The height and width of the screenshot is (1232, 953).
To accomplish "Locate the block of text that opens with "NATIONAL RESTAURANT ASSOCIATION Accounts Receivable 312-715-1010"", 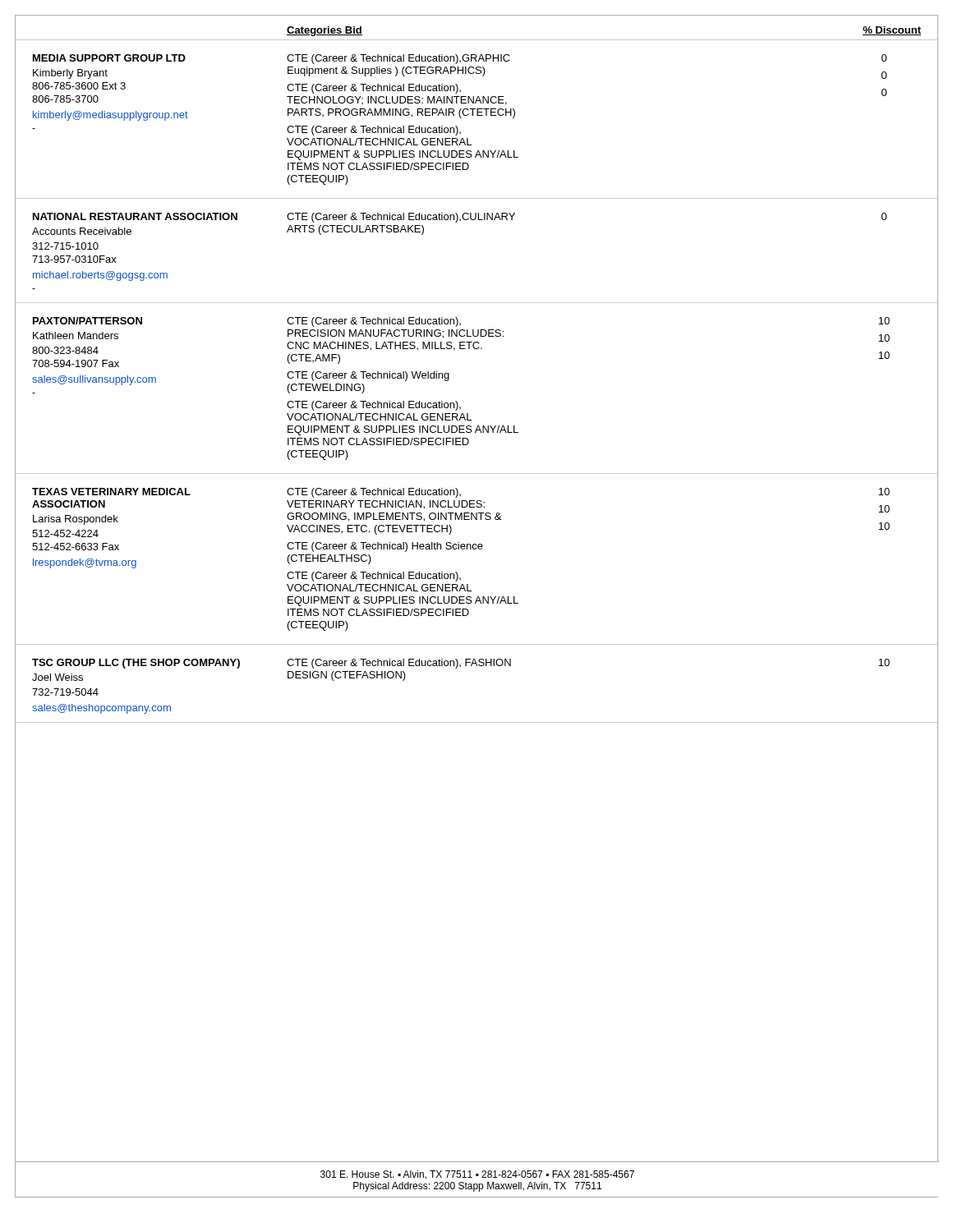I will pos(135,216).
